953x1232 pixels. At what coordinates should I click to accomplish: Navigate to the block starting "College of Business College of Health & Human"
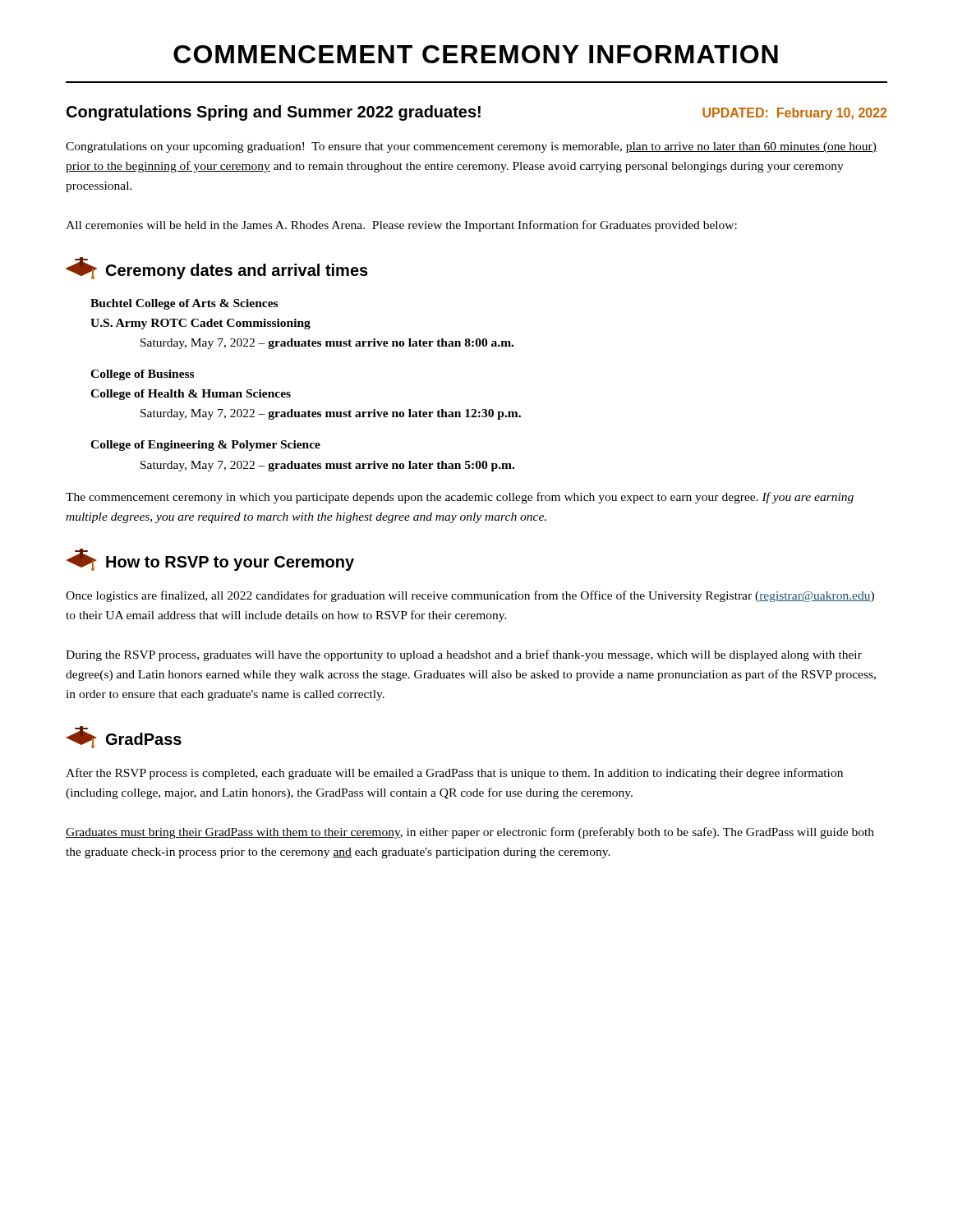(142, 375)
